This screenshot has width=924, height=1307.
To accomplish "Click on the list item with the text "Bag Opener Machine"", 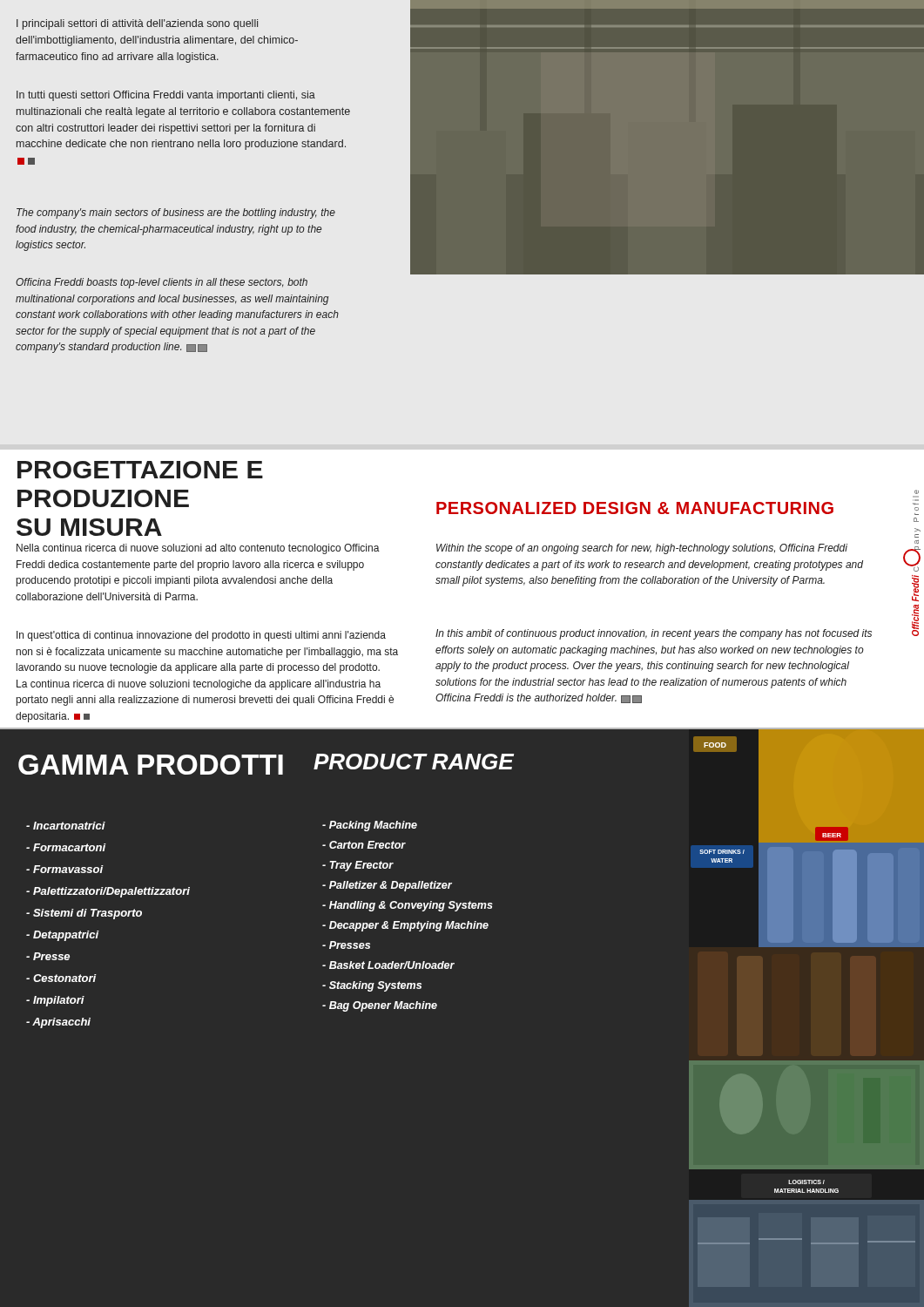I will click(380, 1006).
